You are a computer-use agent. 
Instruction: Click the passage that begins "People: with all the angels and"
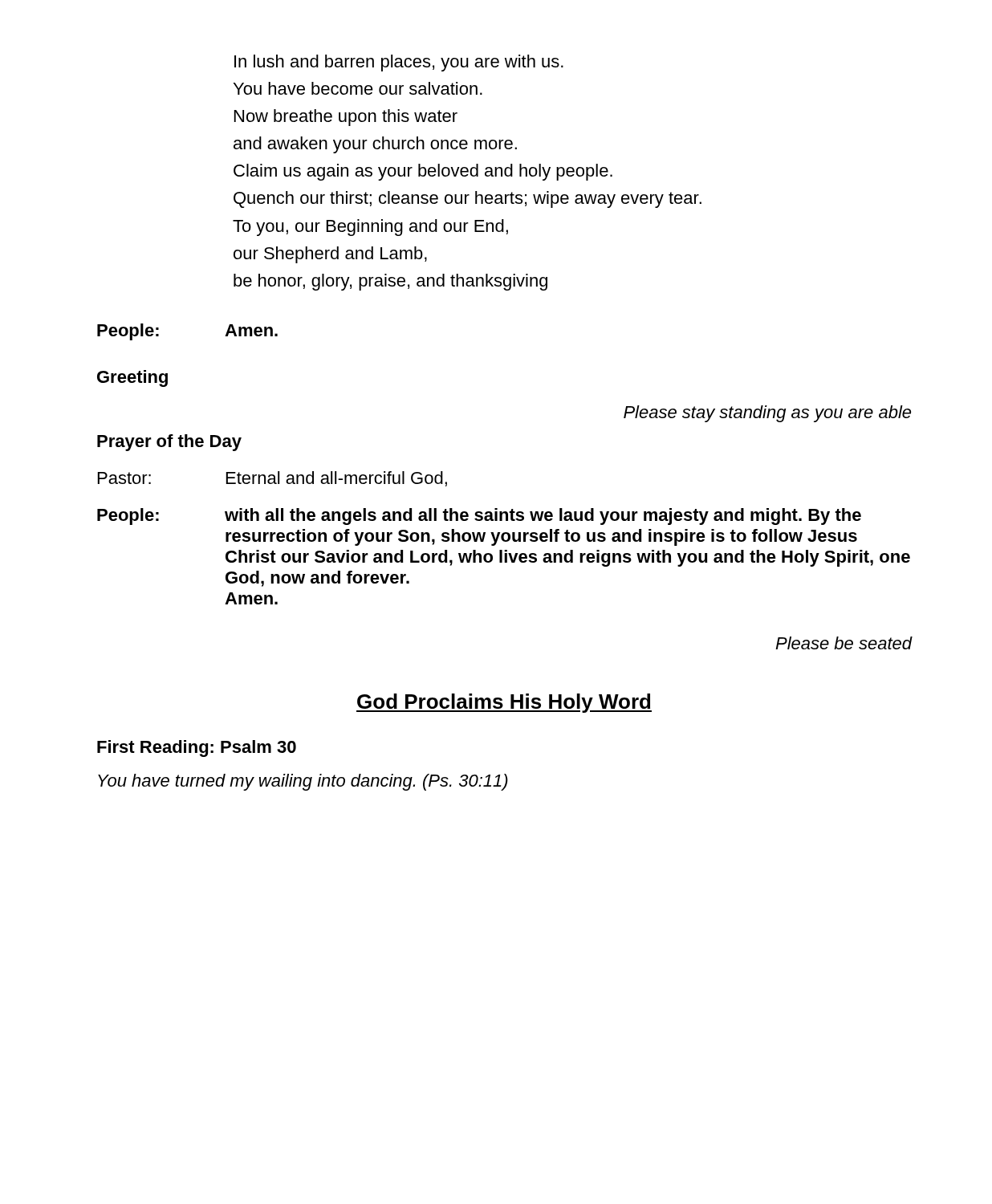504,557
